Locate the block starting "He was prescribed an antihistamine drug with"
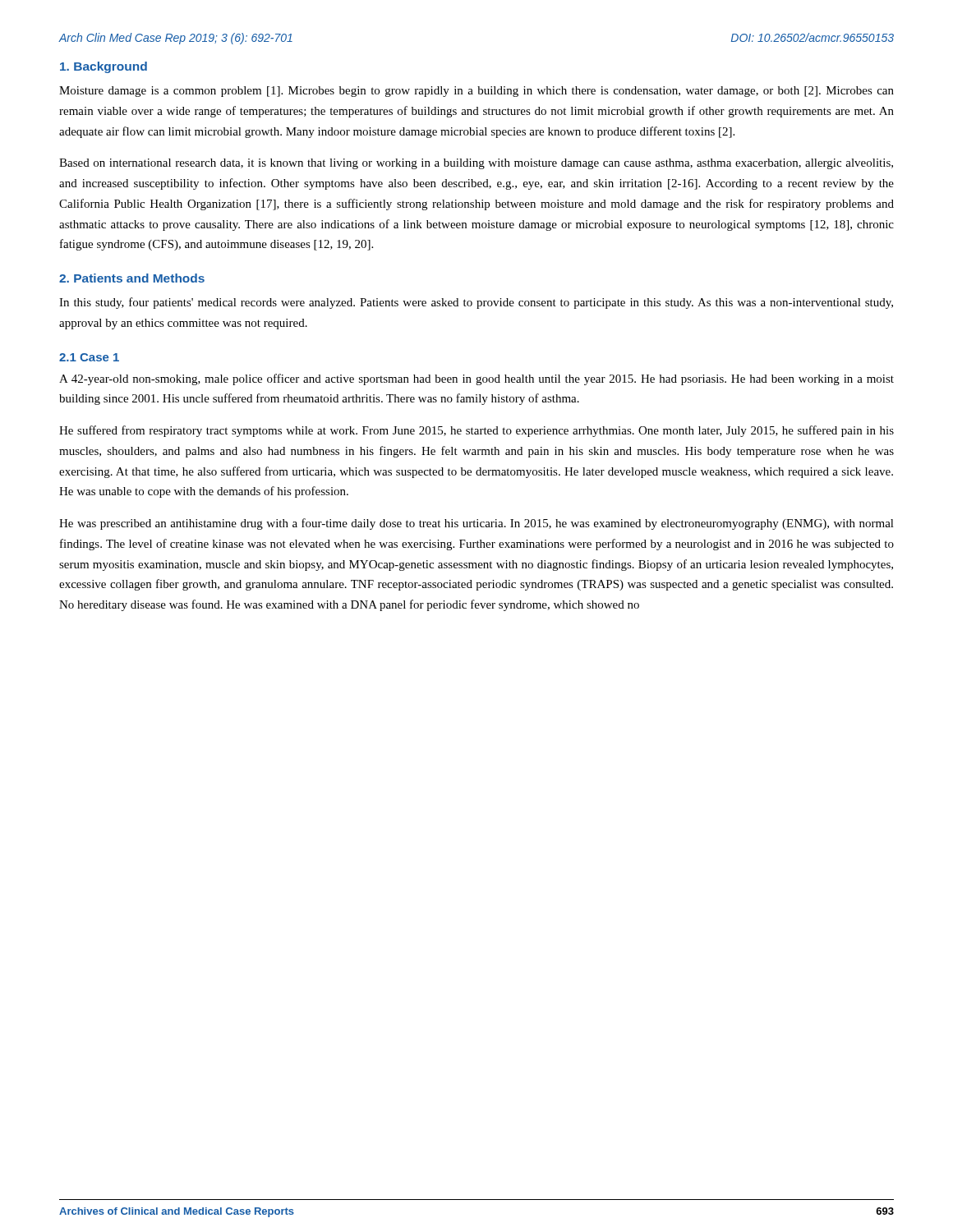The width and height of the screenshot is (953, 1232). [476, 564]
